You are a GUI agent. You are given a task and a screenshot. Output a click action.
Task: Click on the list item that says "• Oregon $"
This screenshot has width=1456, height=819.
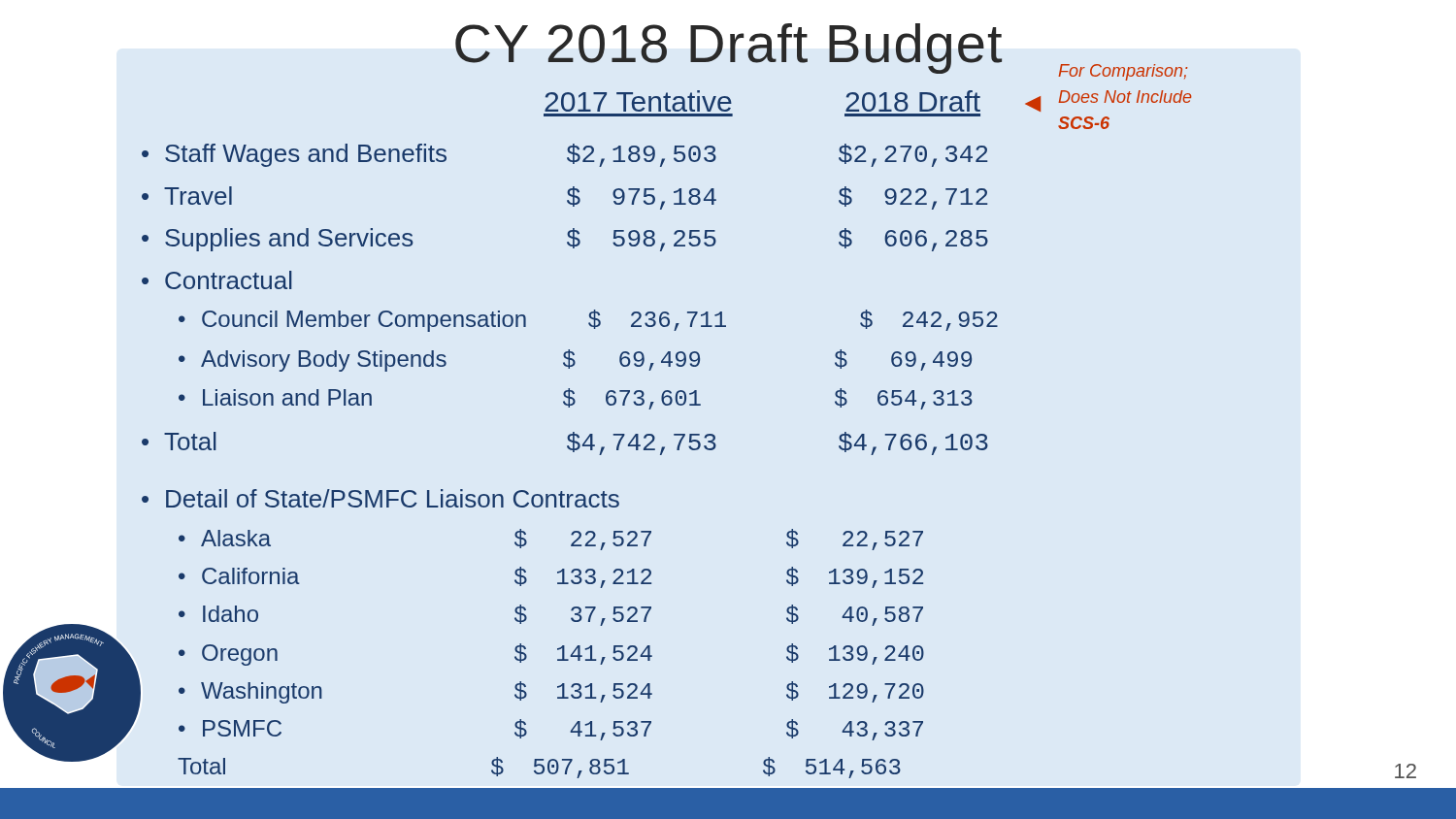[x=551, y=653]
